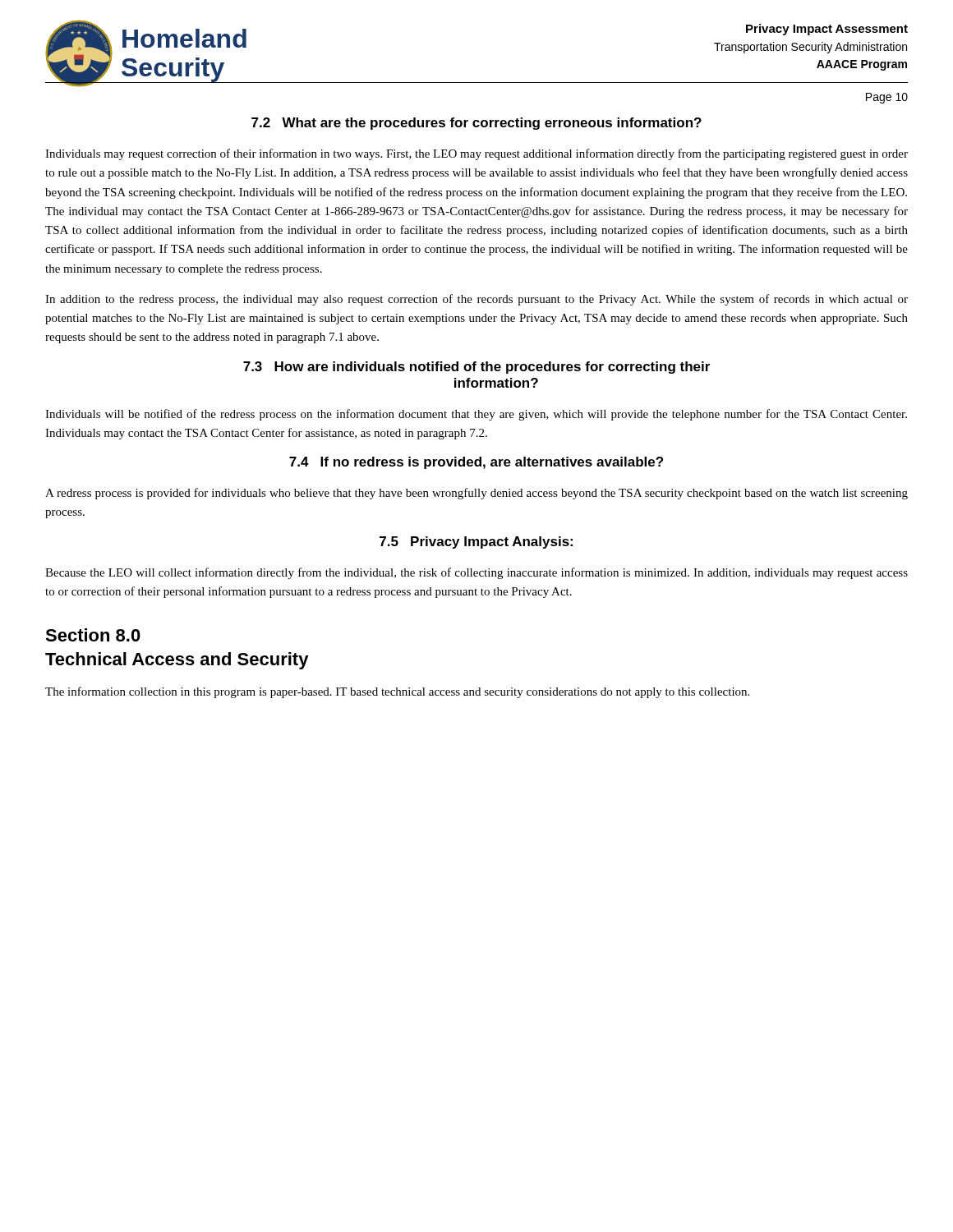Viewport: 953px width, 1232px height.
Task: Select the text block that says "Individuals may request correction of"
Action: click(476, 211)
